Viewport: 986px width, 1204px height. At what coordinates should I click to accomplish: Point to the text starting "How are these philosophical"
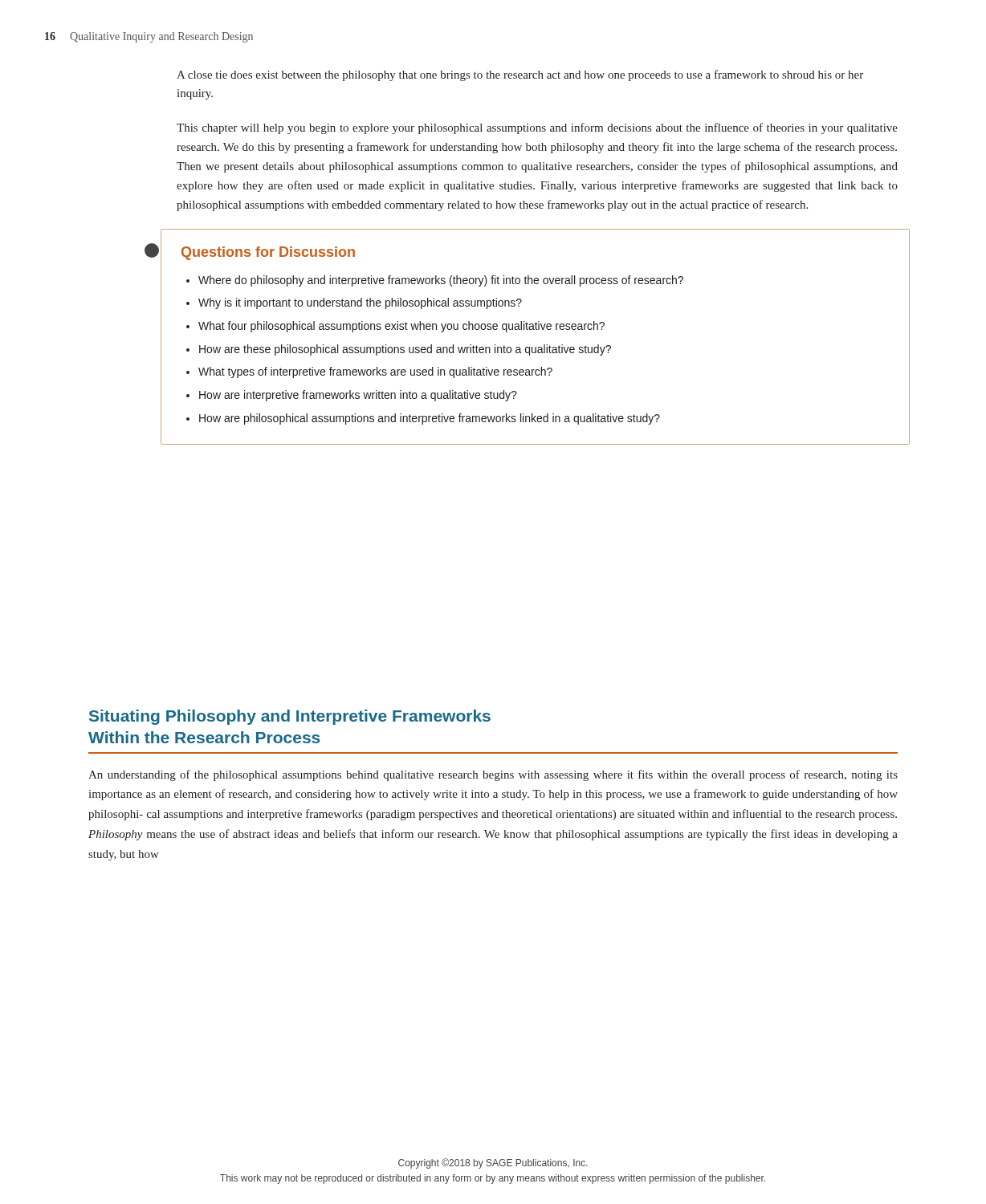pyautogui.click(x=405, y=349)
